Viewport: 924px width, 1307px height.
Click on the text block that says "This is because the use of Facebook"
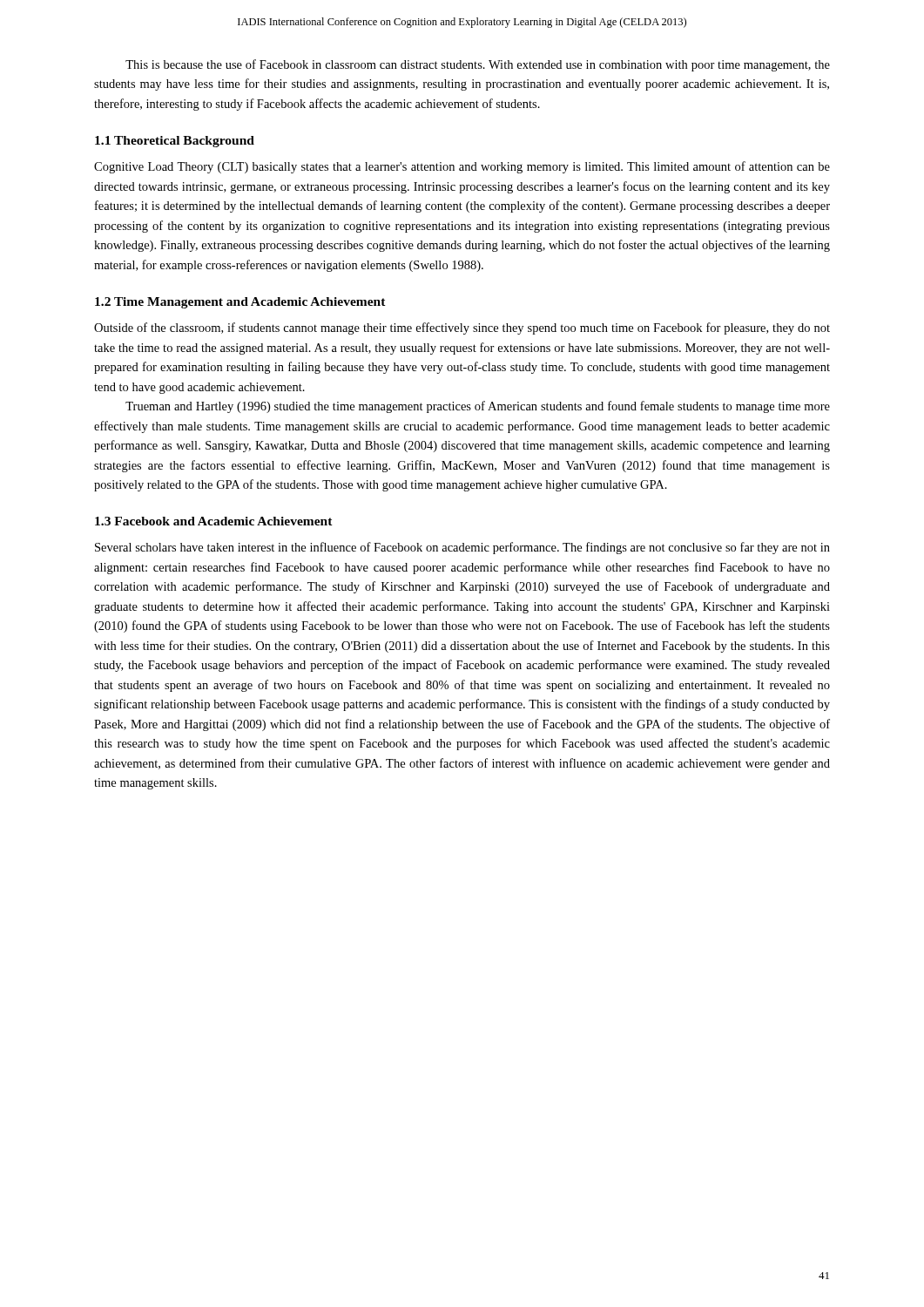pos(462,84)
